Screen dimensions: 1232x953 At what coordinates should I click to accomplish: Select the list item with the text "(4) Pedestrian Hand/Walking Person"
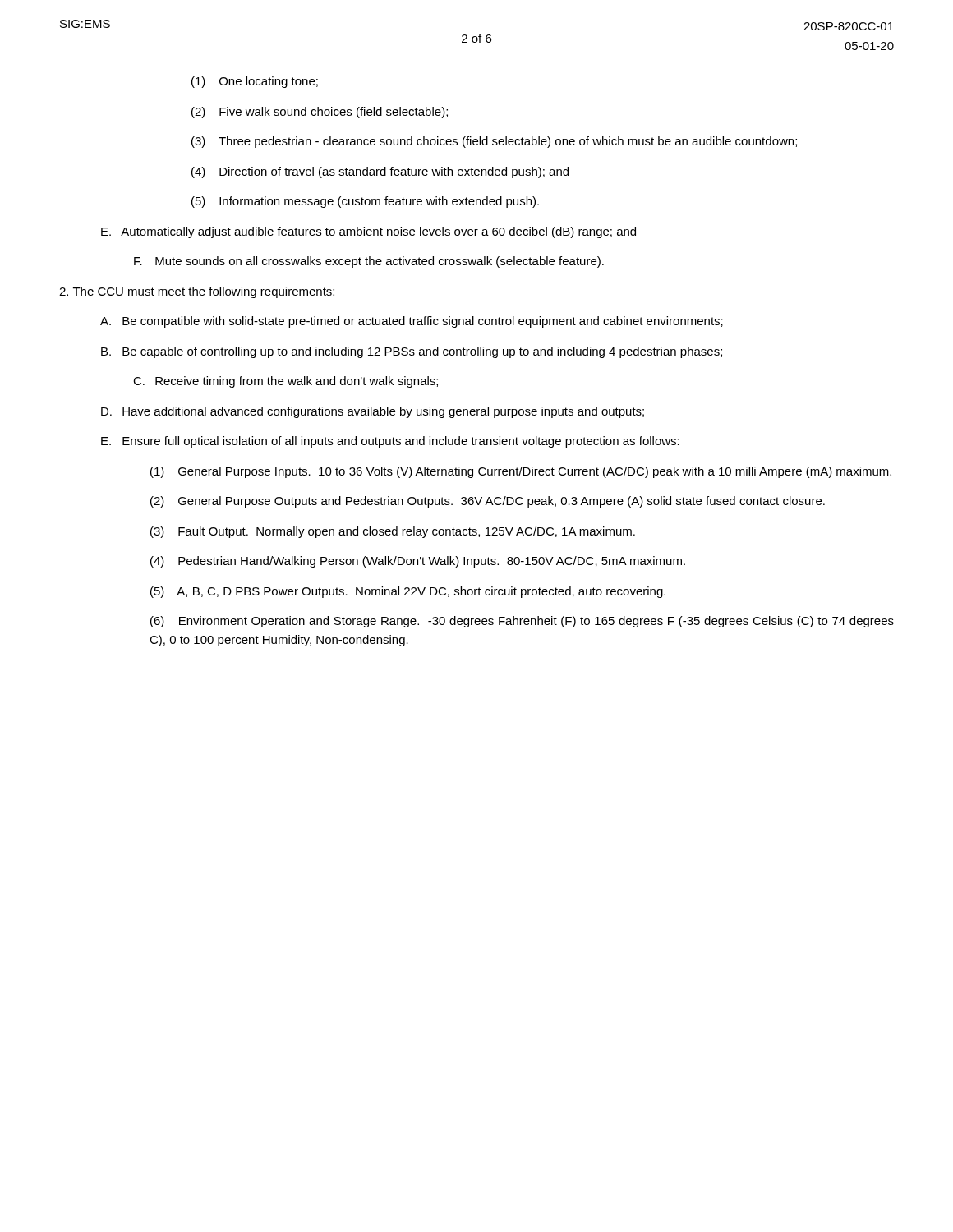point(418,561)
